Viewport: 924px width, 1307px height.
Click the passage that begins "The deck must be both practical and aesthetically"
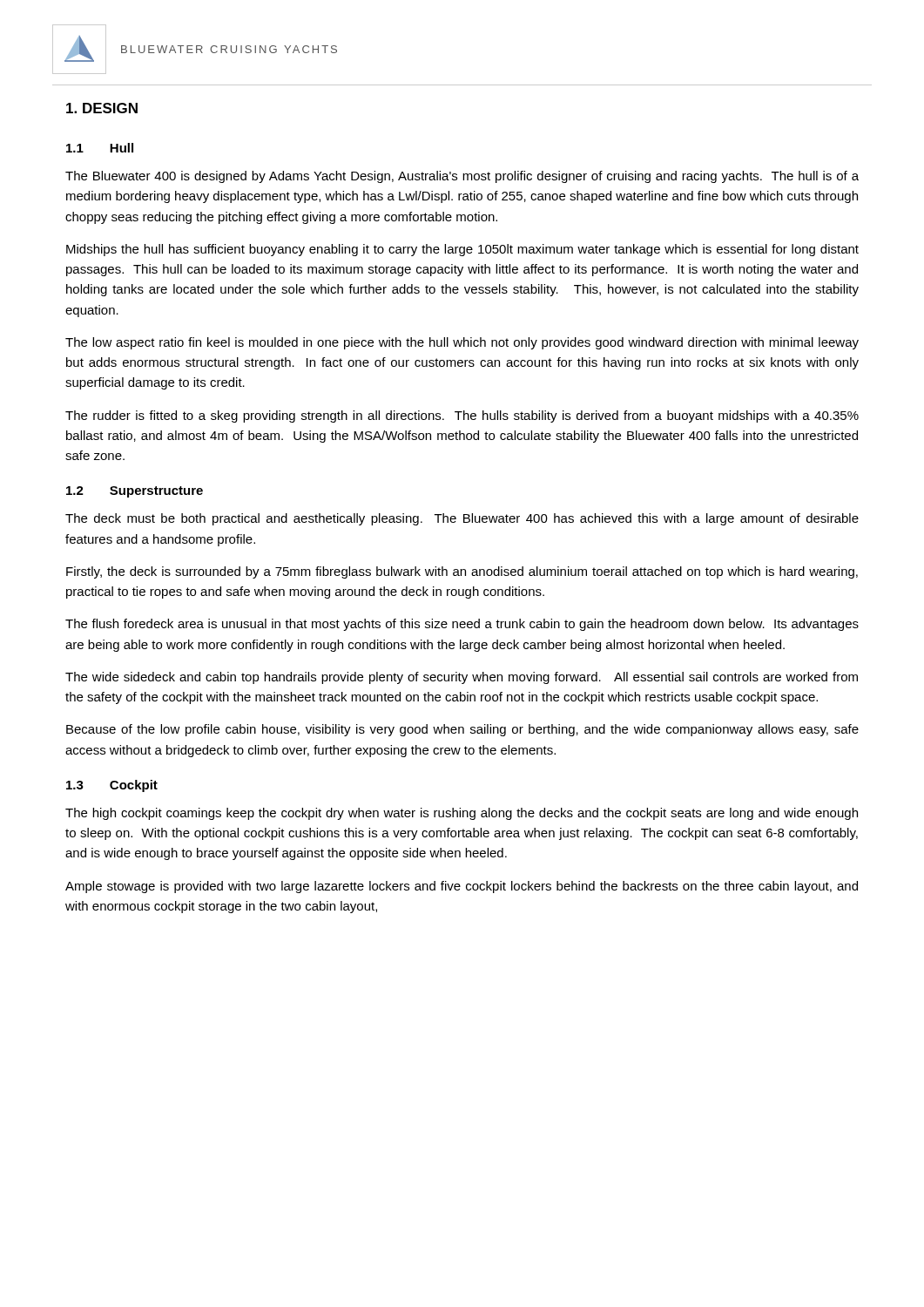pyautogui.click(x=462, y=528)
